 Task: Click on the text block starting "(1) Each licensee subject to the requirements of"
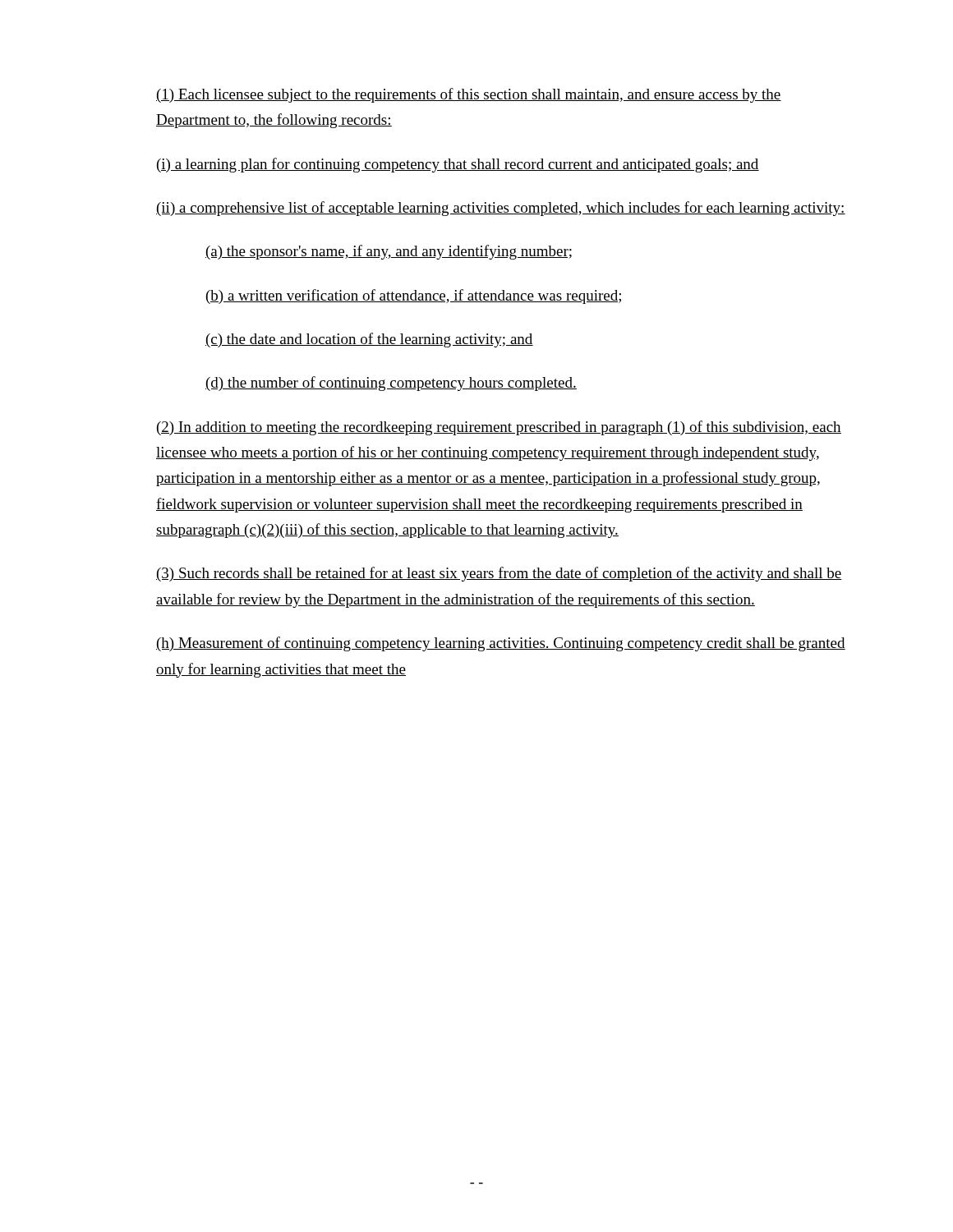pos(501,107)
